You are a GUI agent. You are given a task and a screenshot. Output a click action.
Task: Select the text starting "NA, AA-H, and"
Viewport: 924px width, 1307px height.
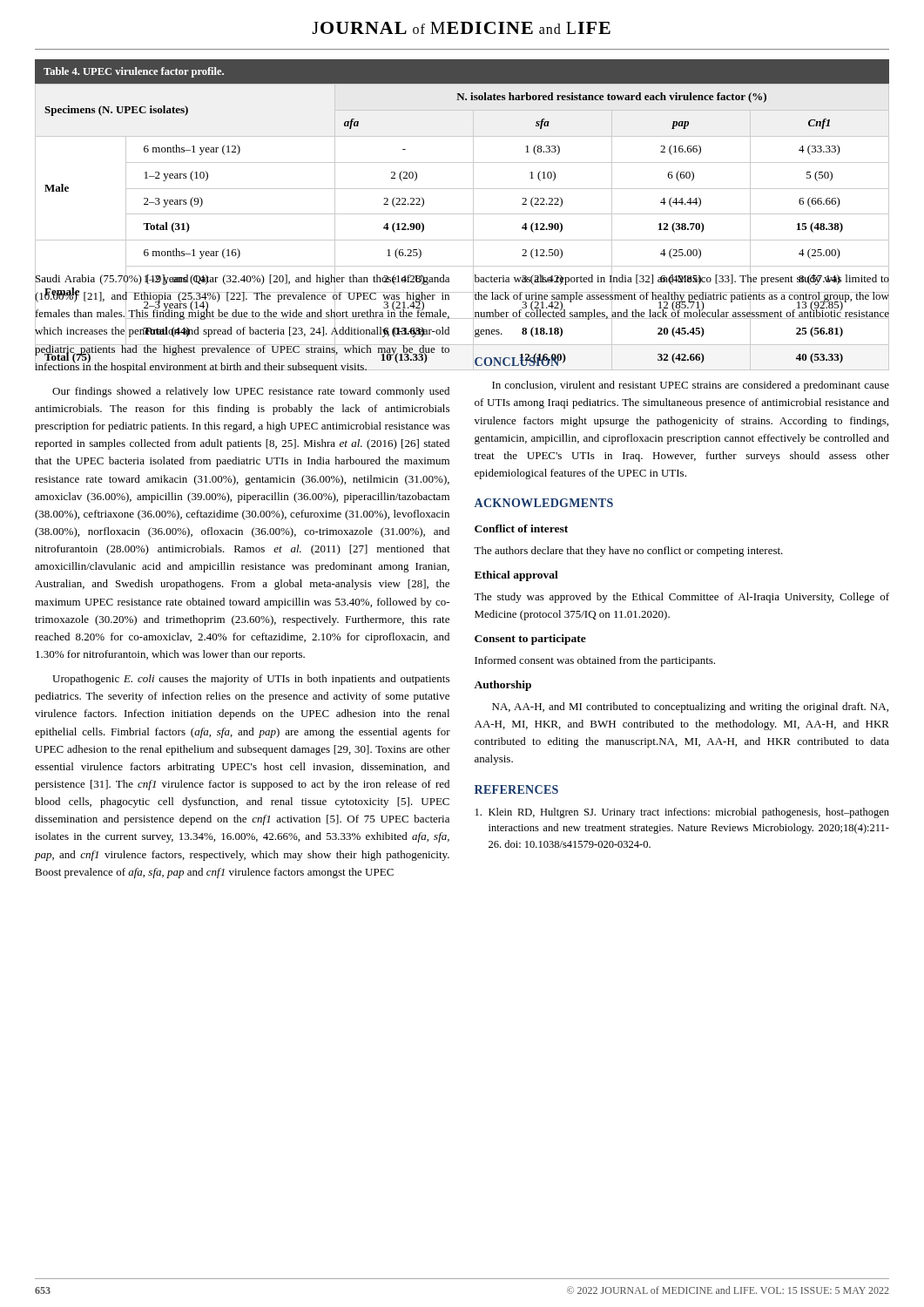click(x=682, y=733)
